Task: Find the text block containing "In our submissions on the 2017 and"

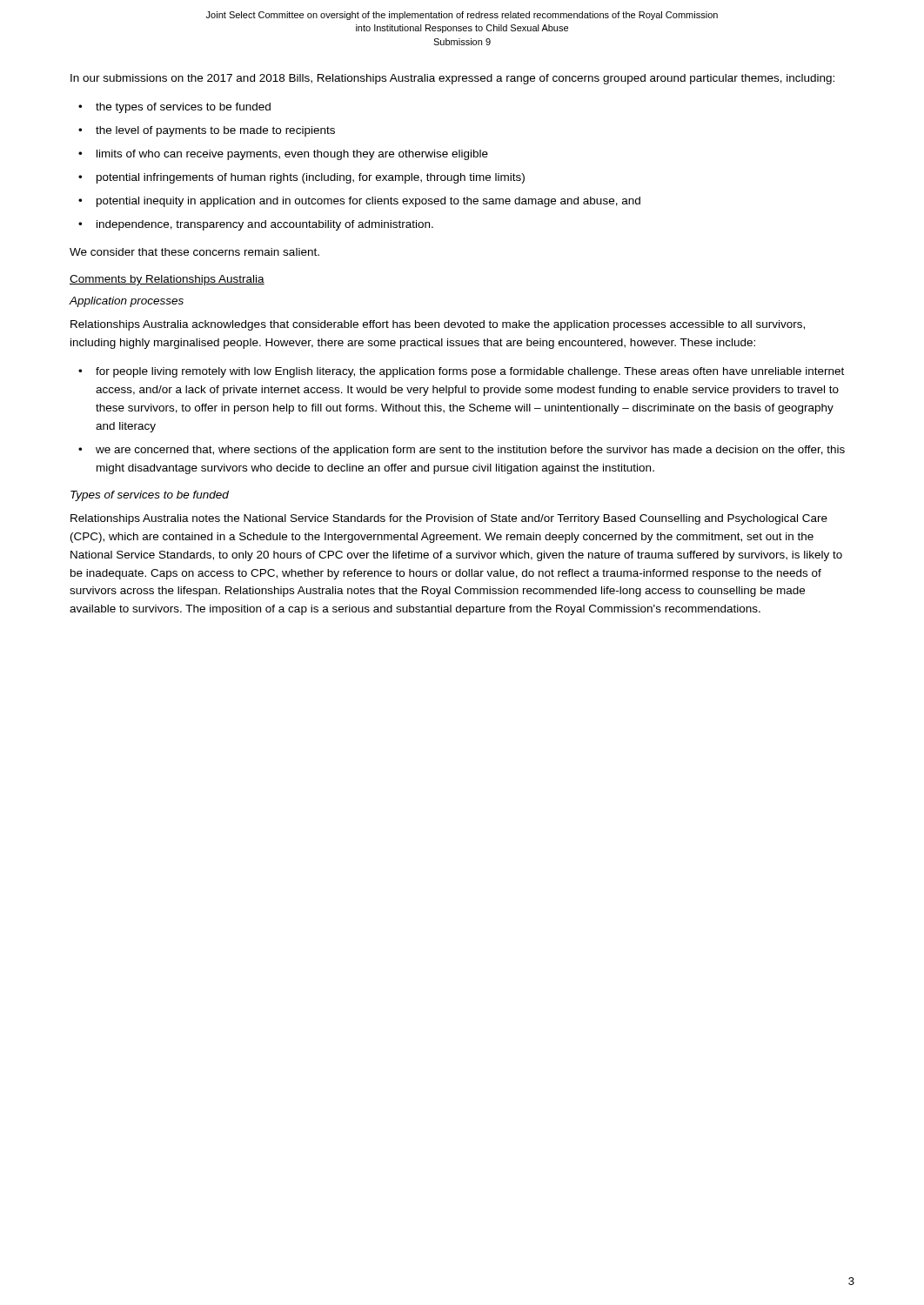Action: point(453,78)
